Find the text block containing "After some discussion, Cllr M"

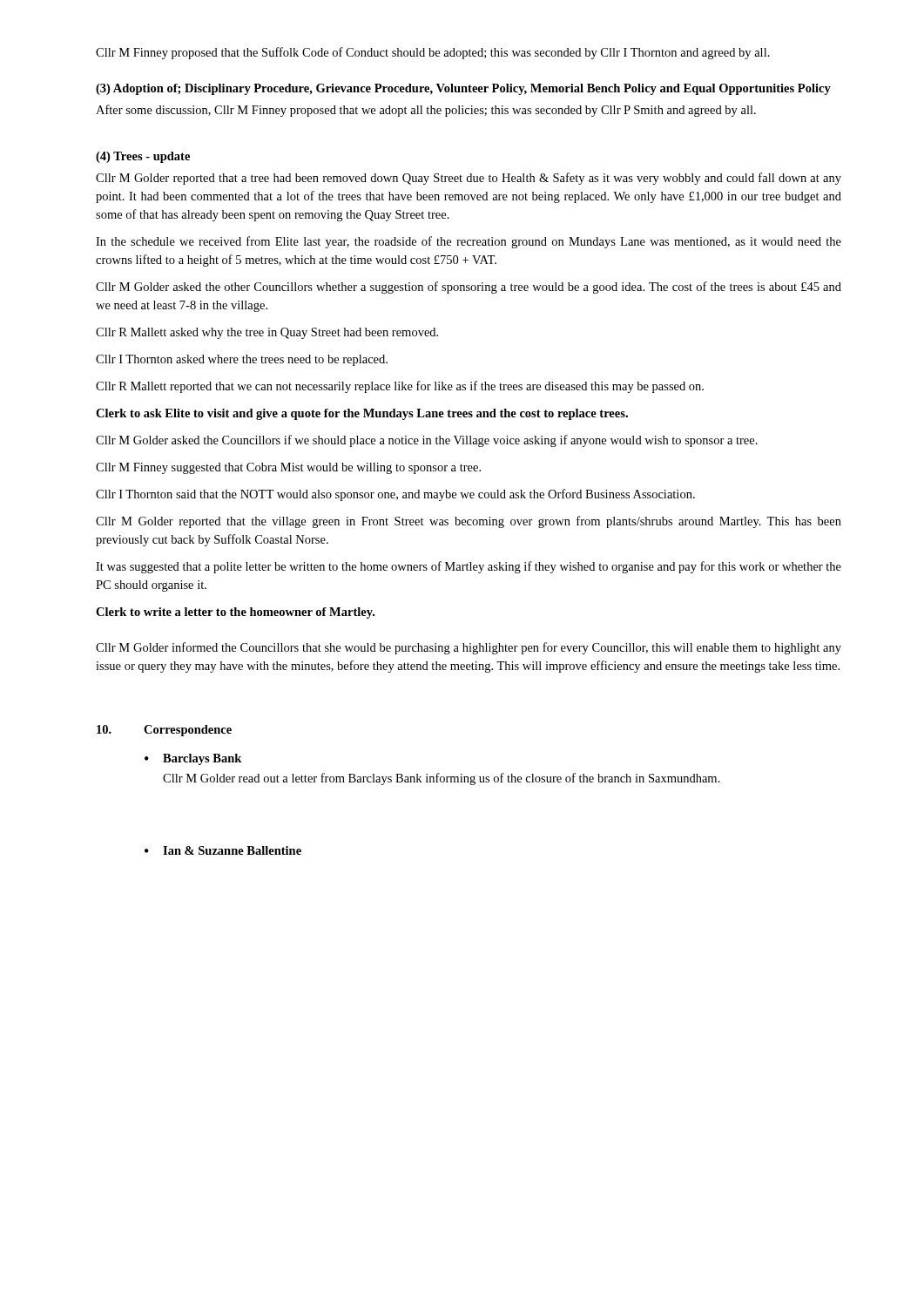pos(426,110)
